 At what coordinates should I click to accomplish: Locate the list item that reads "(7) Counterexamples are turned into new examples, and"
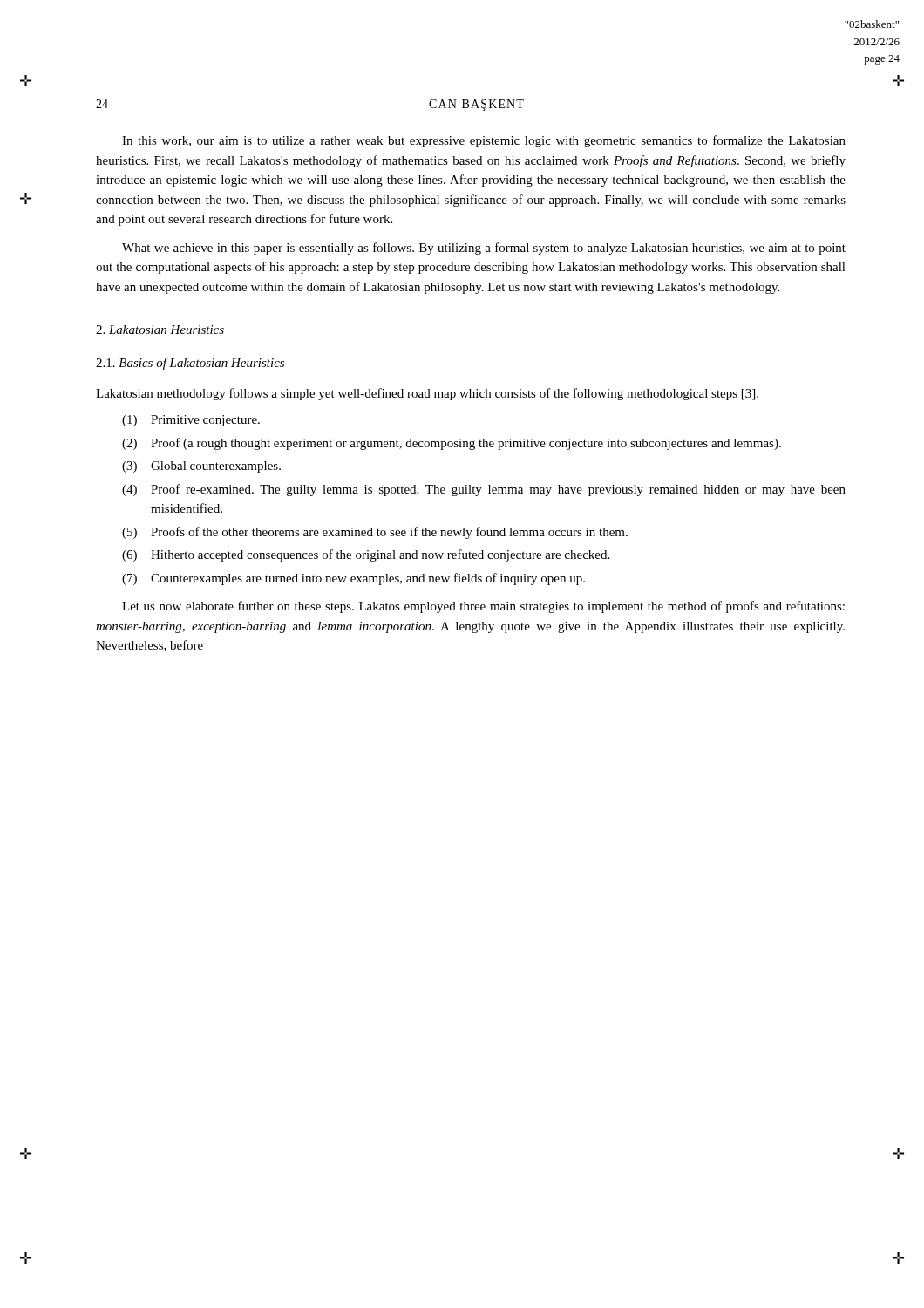[484, 578]
